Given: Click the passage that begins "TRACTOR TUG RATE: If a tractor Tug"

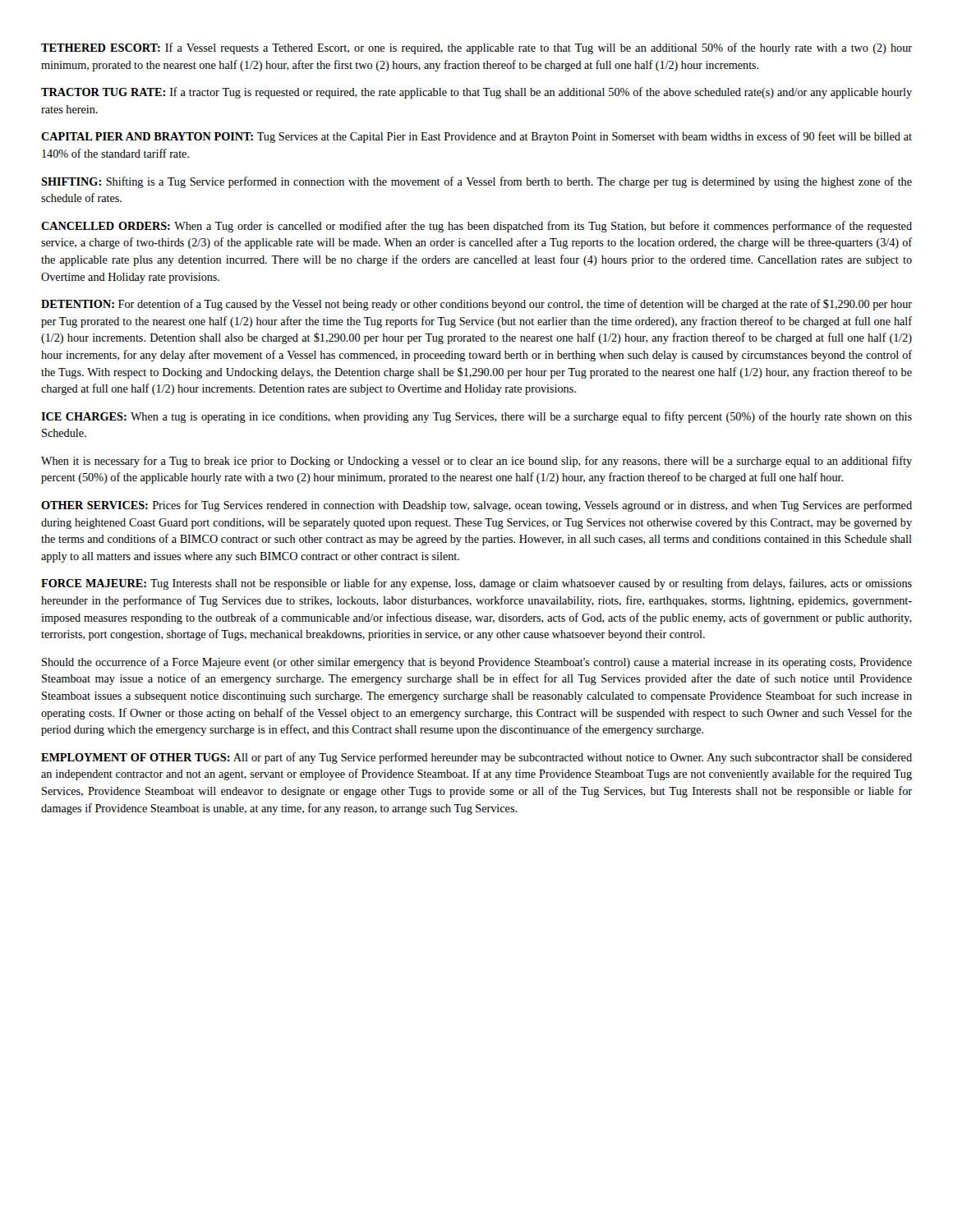Looking at the screenshot, I should point(476,101).
